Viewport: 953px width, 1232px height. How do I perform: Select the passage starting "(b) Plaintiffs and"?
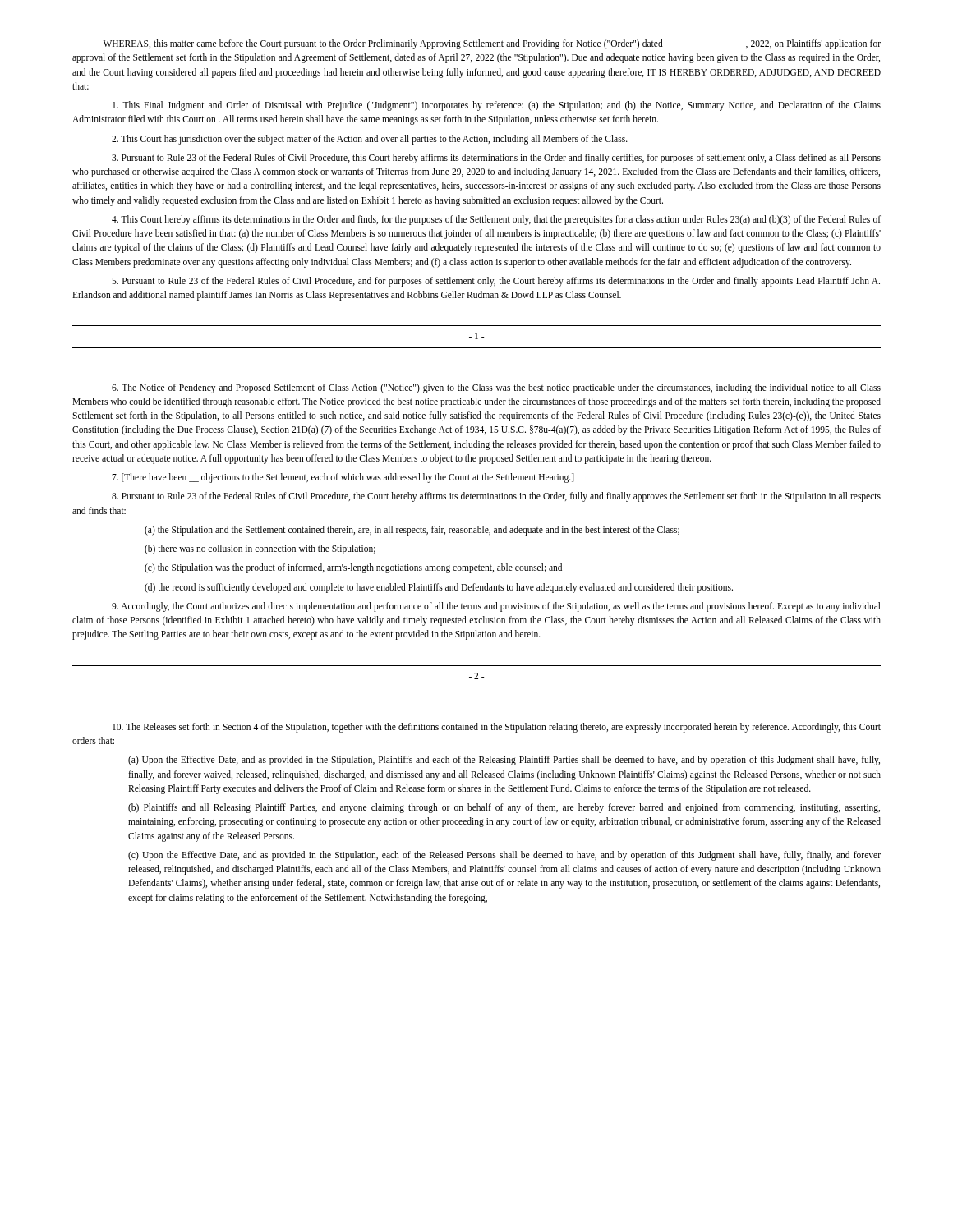click(476, 822)
